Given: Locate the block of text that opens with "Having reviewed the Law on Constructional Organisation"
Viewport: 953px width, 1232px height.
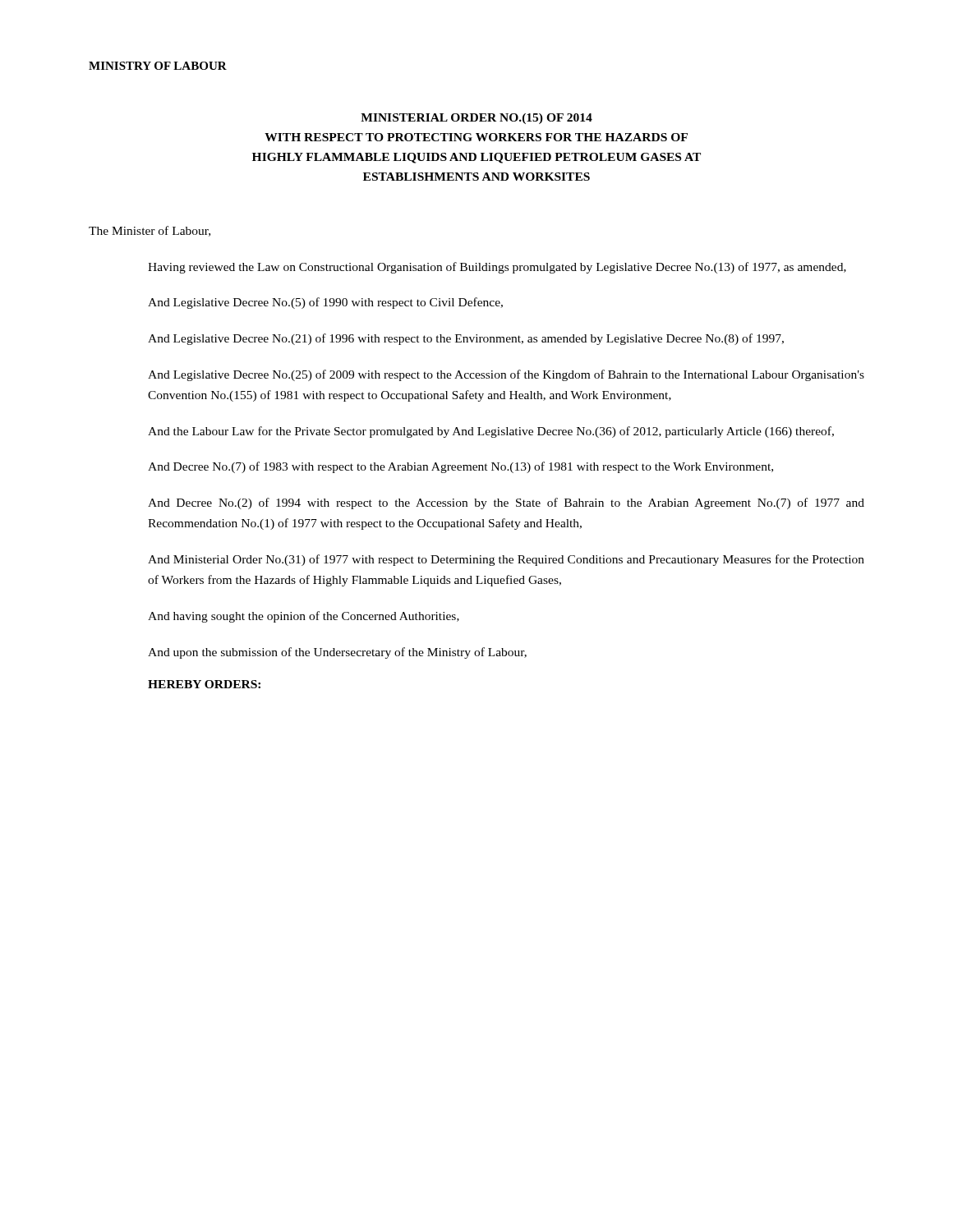Looking at the screenshot, I should [x=497, y=266].
